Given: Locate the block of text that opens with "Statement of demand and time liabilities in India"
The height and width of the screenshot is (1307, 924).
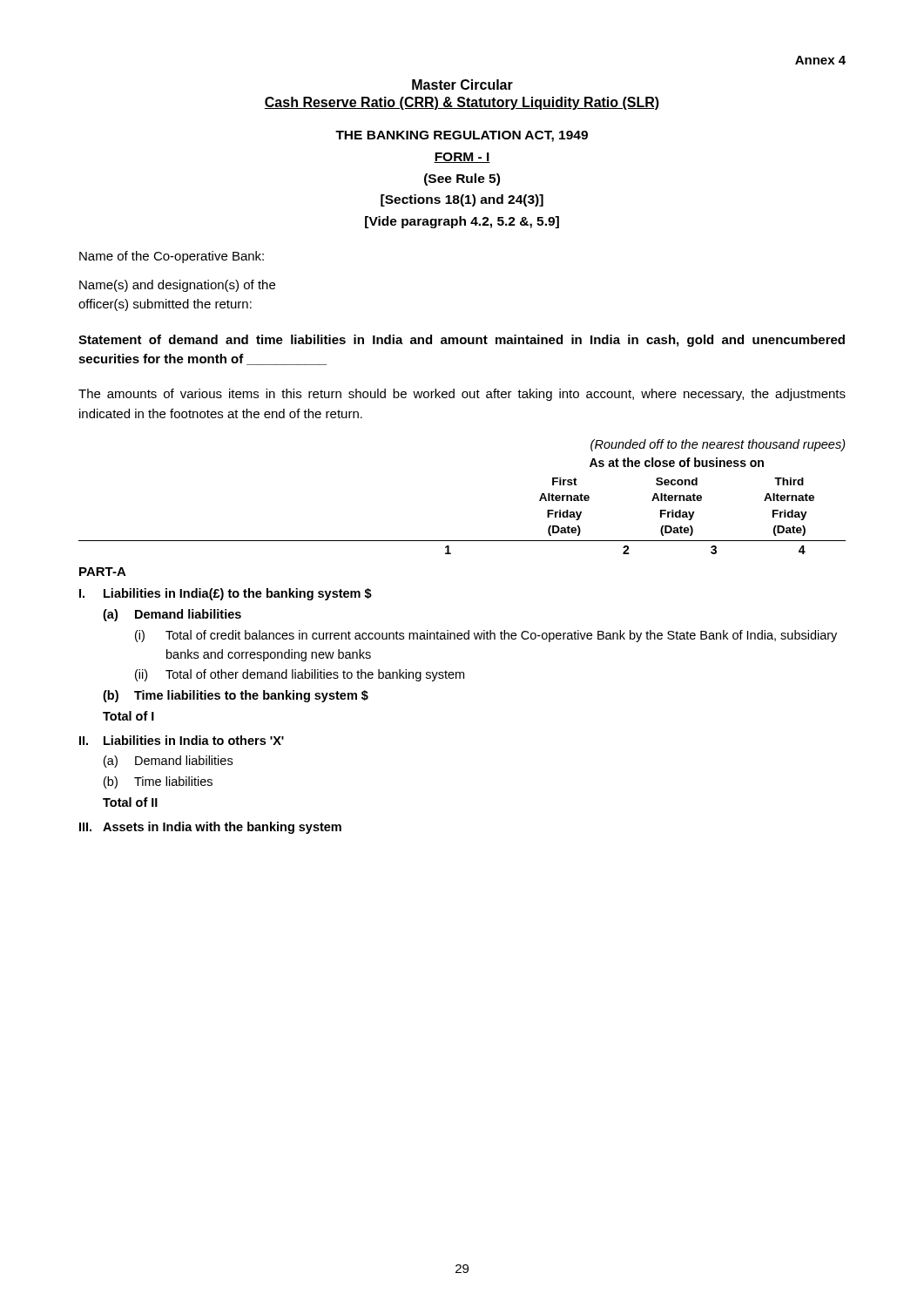Looking at the screenshot, I should 462,349.
